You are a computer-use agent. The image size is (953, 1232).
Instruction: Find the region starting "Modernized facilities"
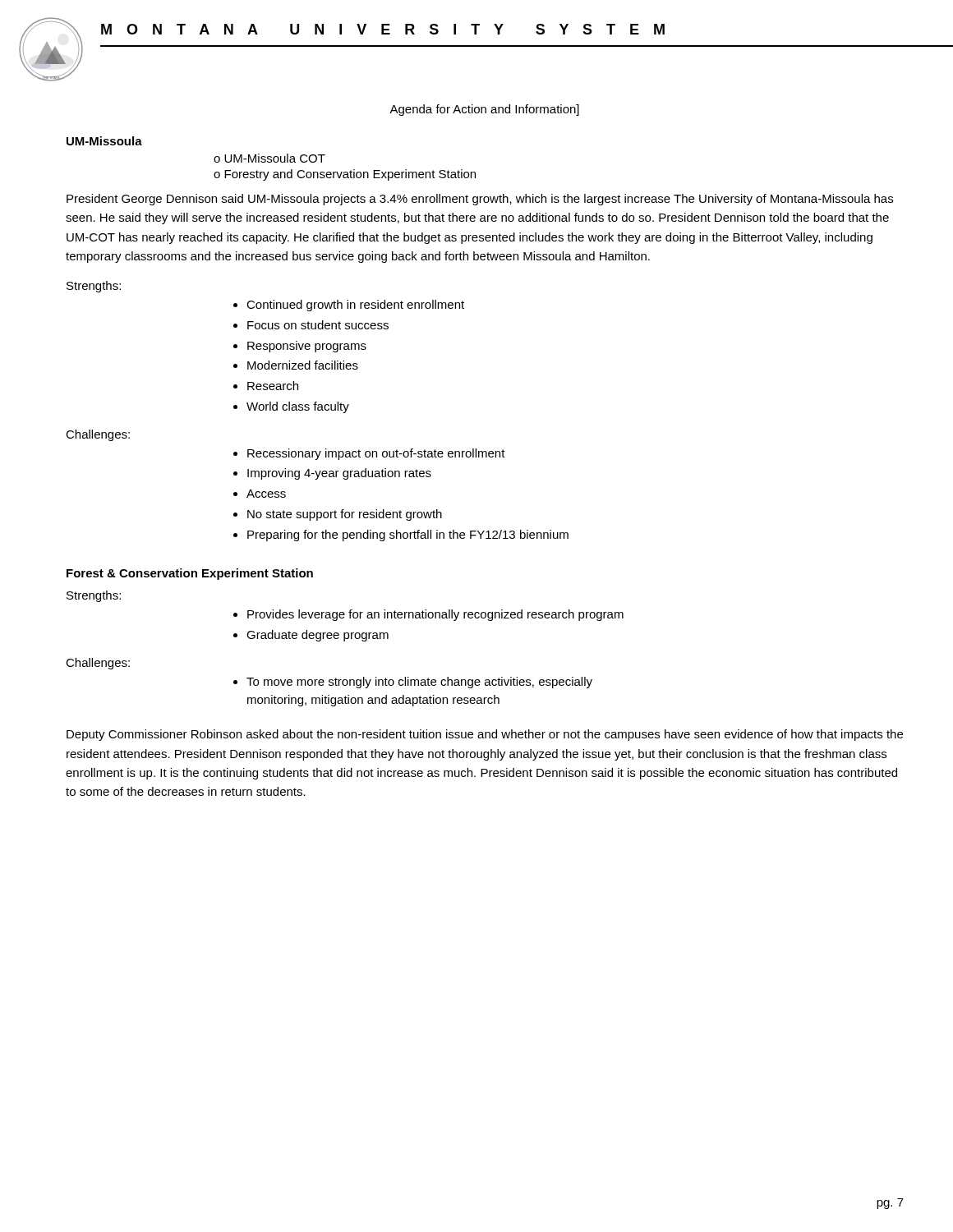coord(302,365)
